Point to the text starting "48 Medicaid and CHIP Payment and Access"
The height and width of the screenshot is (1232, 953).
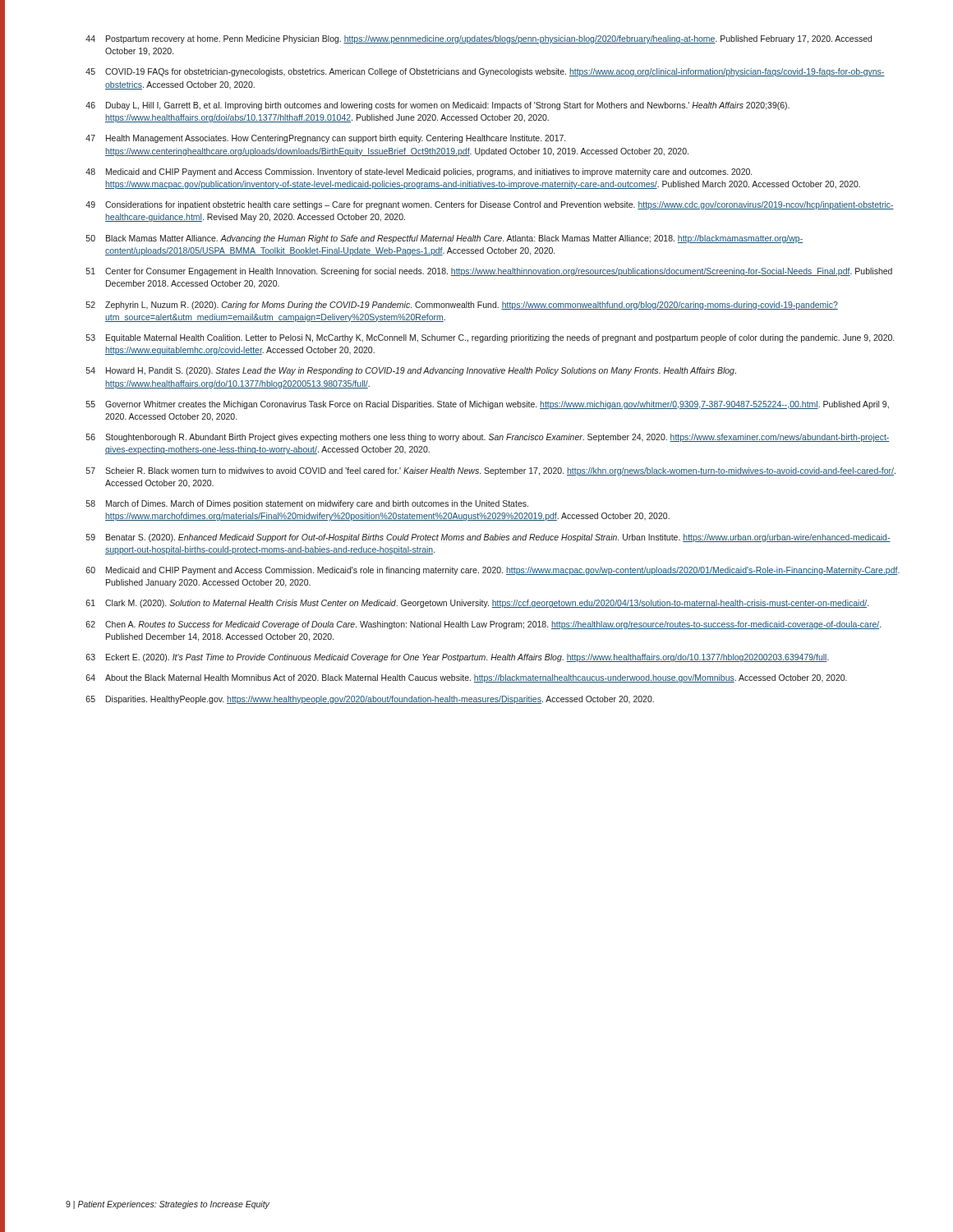click(485, 178)
